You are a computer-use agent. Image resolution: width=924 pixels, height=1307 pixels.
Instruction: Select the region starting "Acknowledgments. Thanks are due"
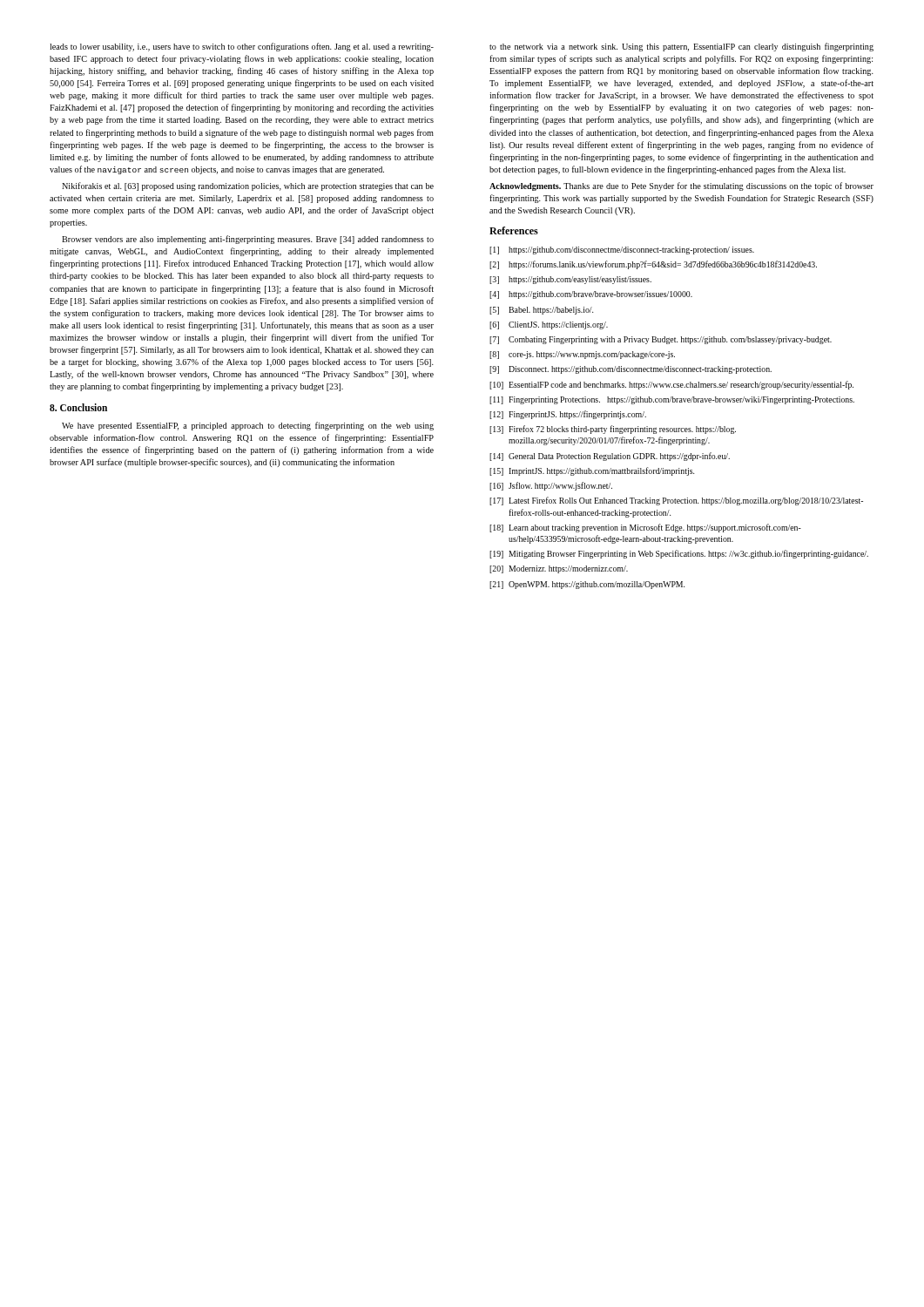tap(681, 199)
